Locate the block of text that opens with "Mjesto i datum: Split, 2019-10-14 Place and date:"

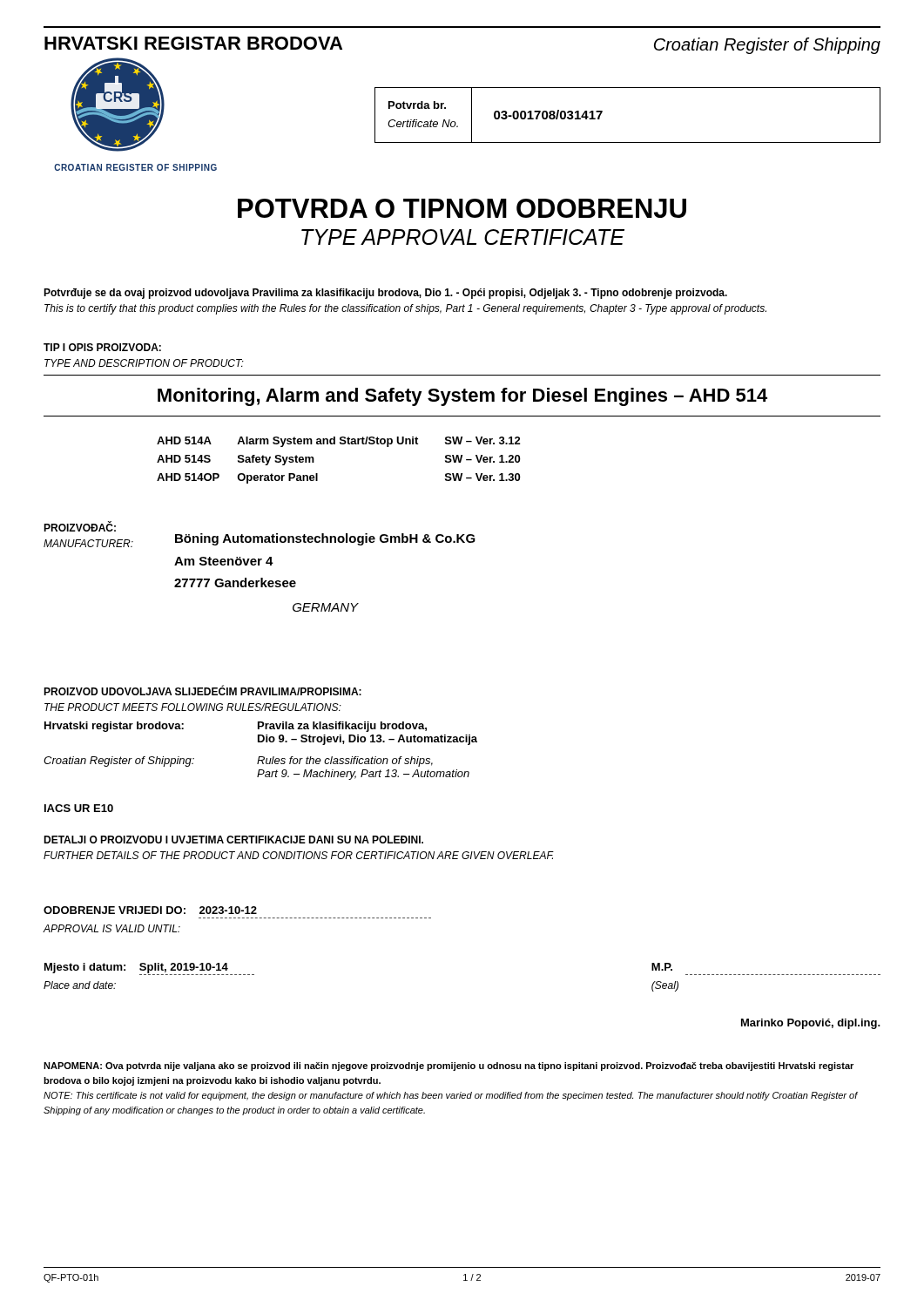coord(84,968)
